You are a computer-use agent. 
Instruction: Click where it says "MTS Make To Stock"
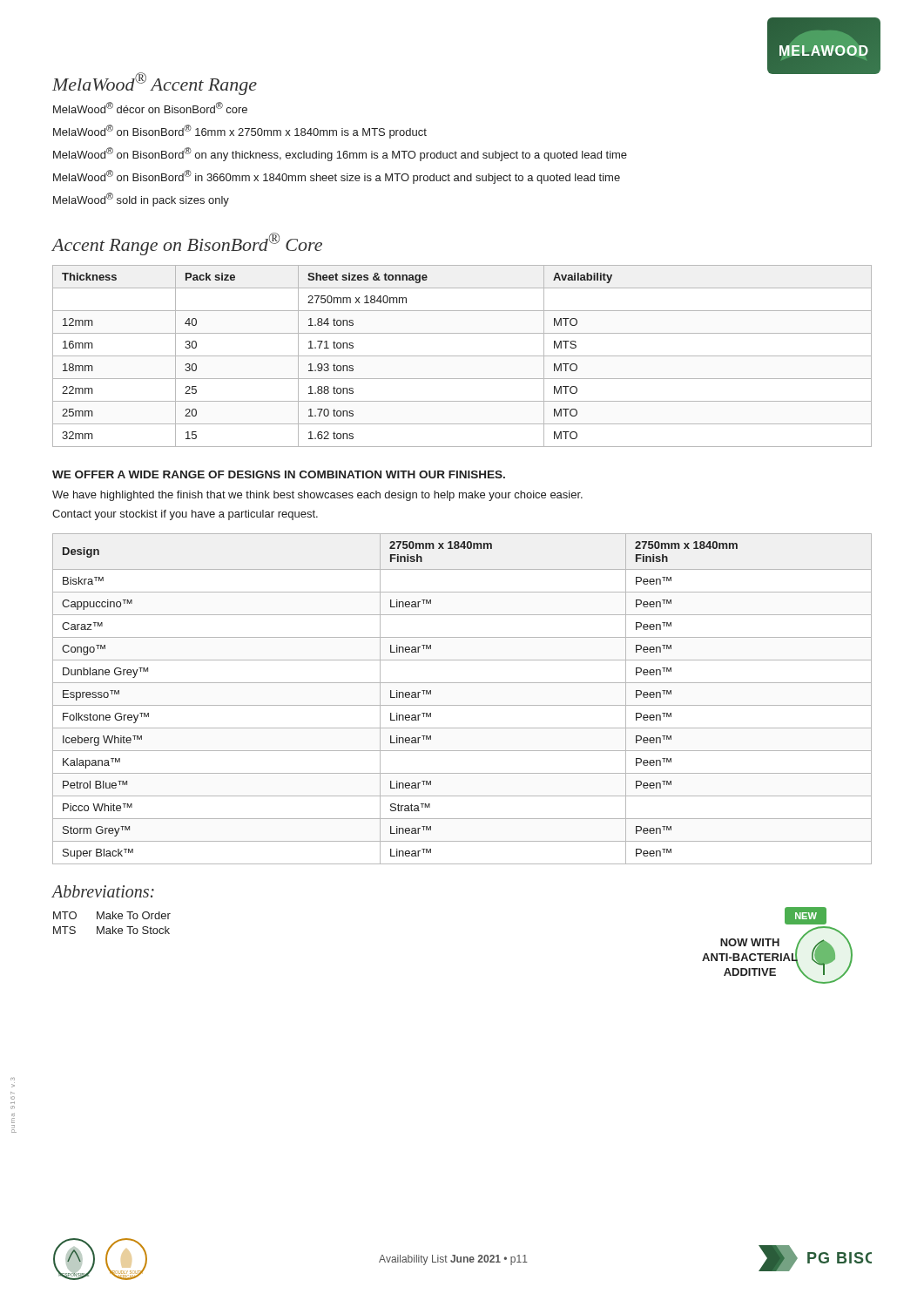coord(111,930)
